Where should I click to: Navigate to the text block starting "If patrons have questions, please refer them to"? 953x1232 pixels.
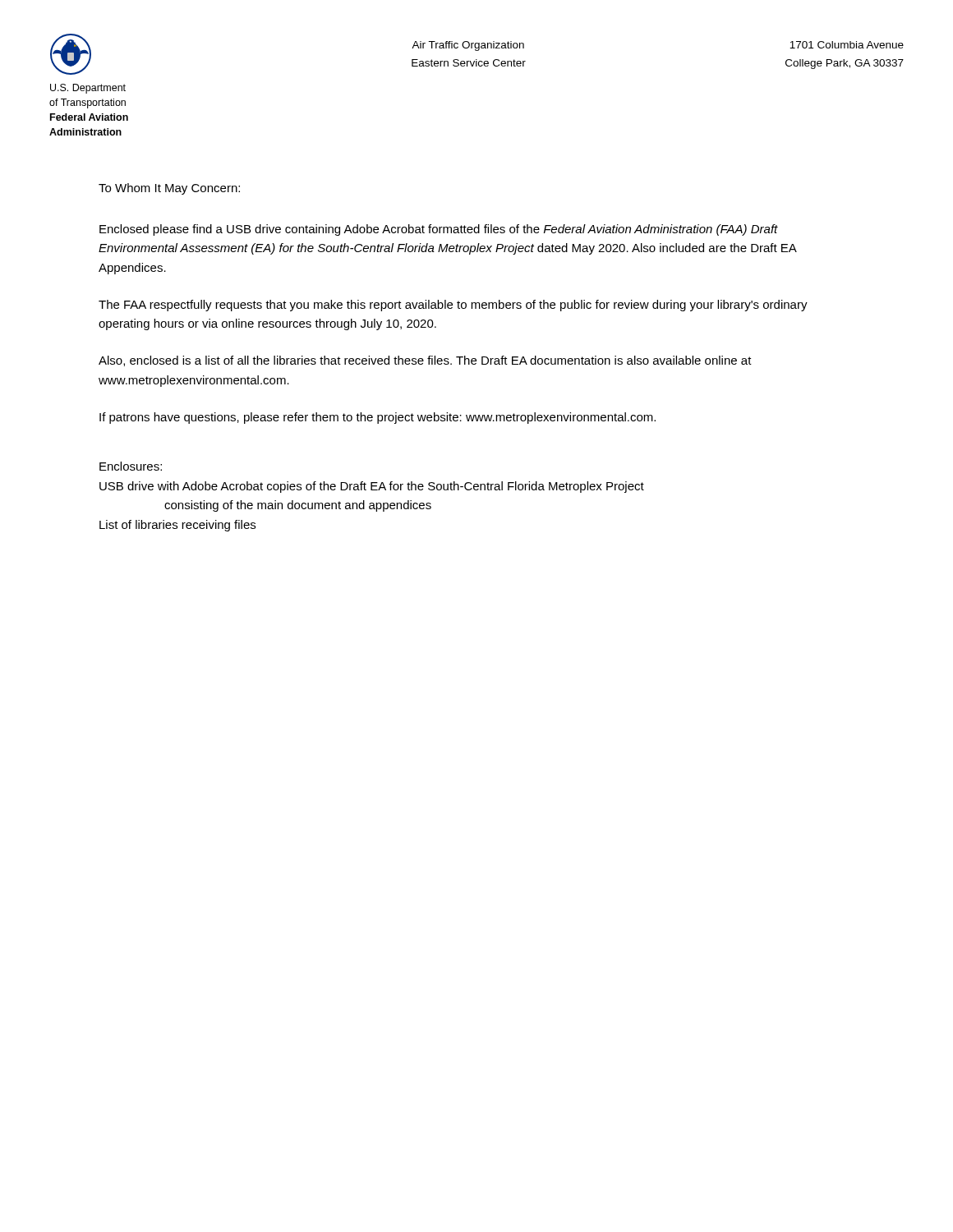pos(378,417)
